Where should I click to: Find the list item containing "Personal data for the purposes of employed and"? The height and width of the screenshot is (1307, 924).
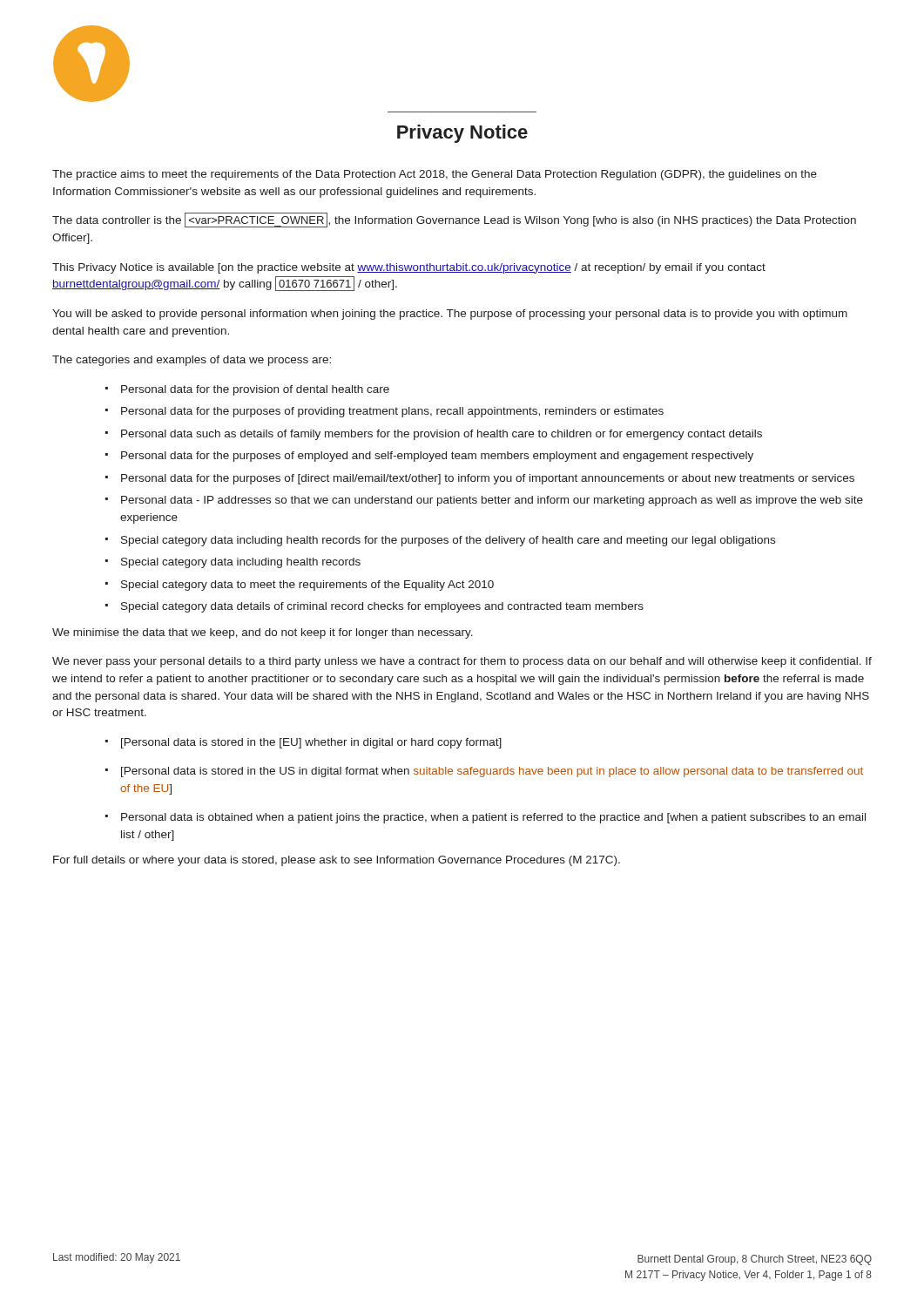[x=437, y=455]
